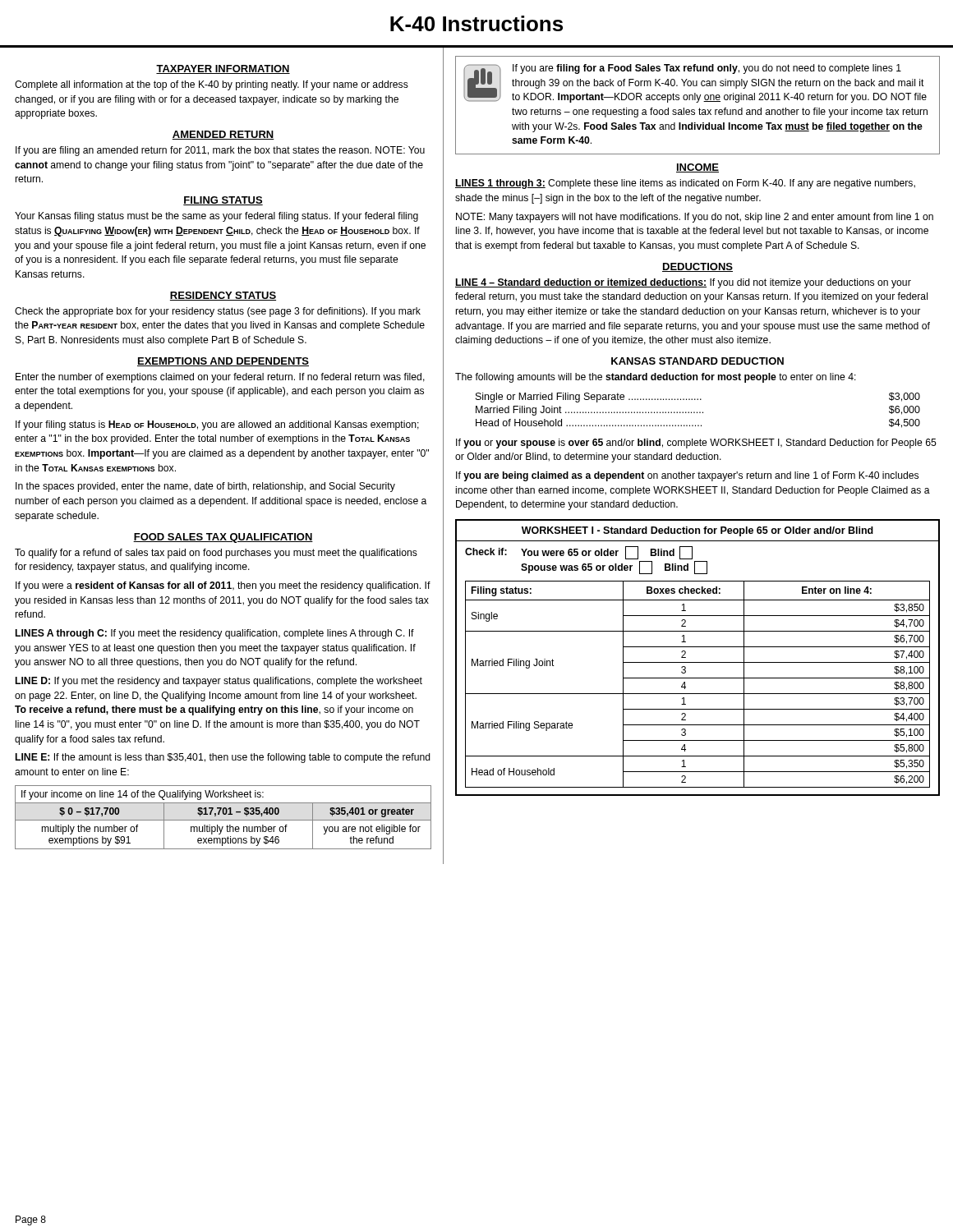
Task: Navigate to the block starting "Complete all information at"
Action: pos(223,100)
